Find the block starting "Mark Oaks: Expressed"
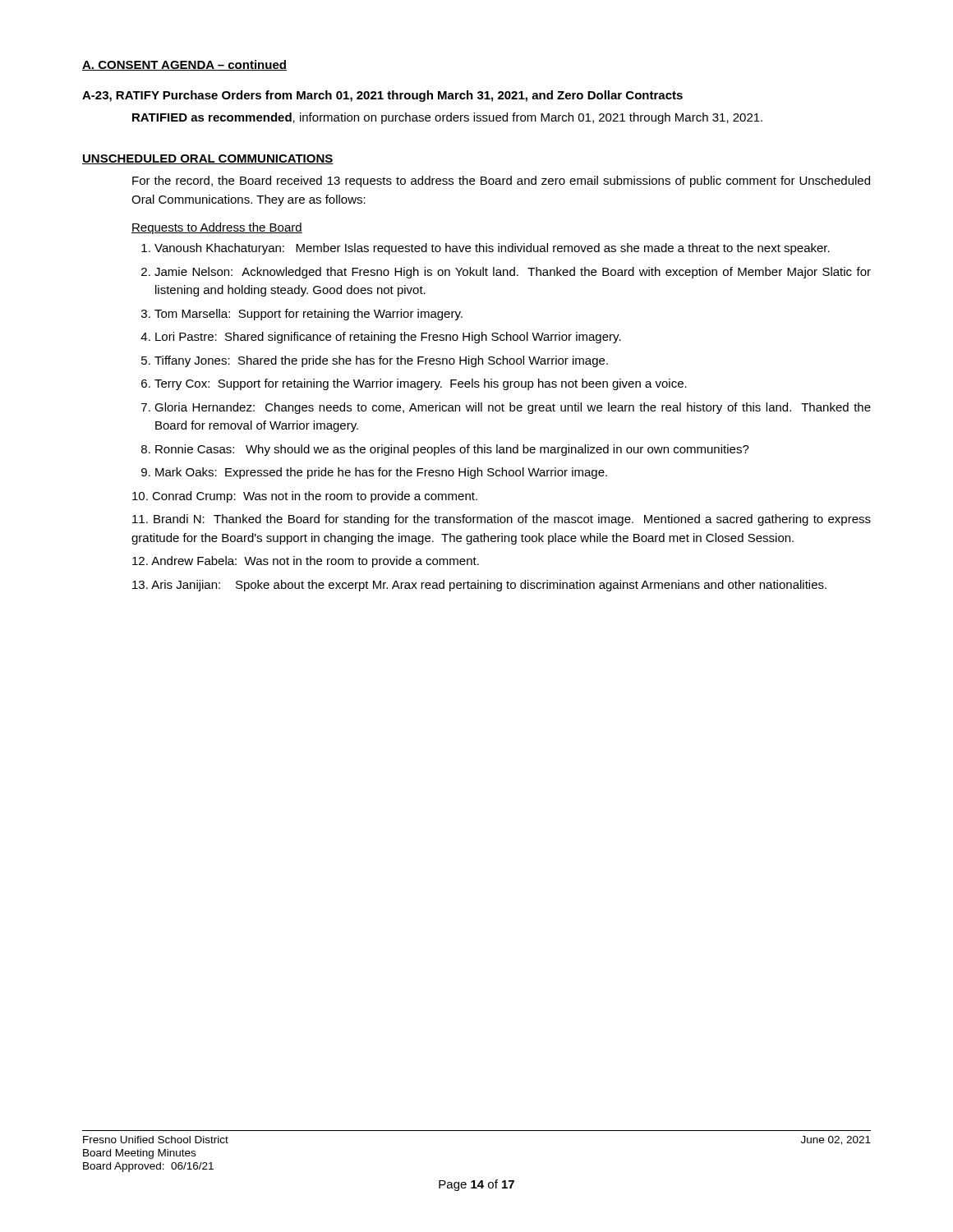 [x=381, y=472]
